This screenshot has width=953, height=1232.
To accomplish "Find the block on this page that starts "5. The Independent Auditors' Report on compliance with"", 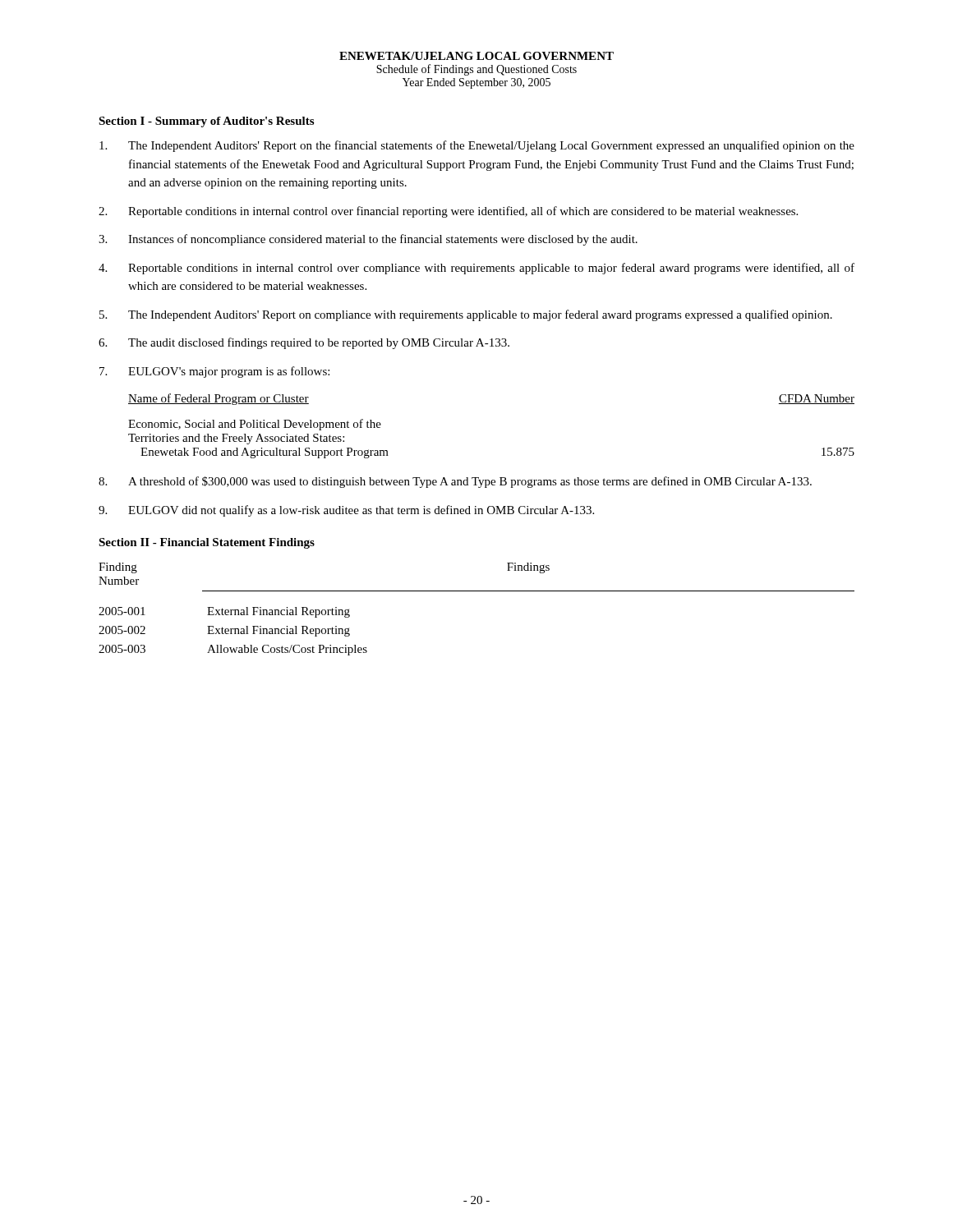I will pyautogui.click(x=476, y=314).
